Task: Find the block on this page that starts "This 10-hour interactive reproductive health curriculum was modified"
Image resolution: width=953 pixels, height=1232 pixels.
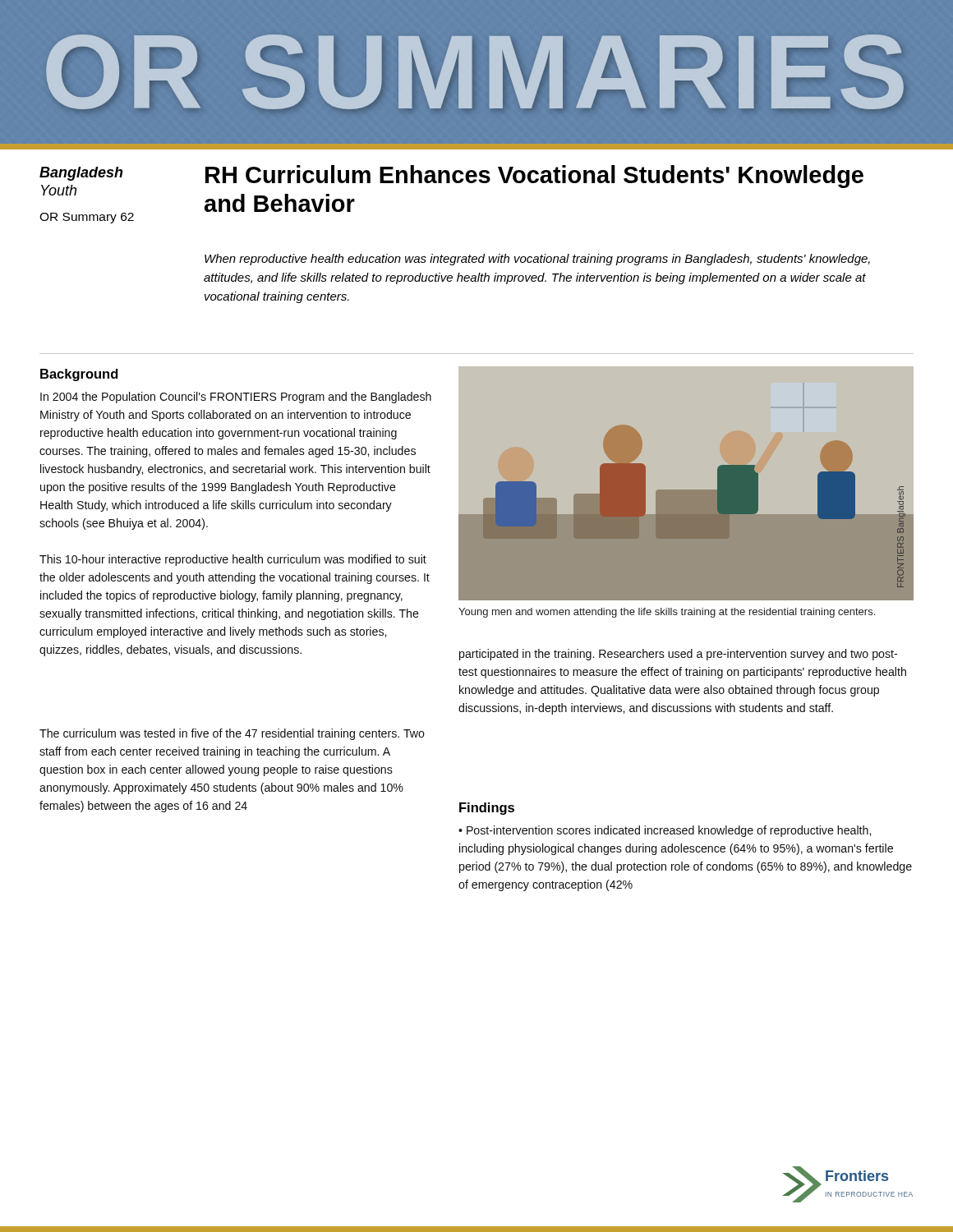Action: (x=234, y=605)
